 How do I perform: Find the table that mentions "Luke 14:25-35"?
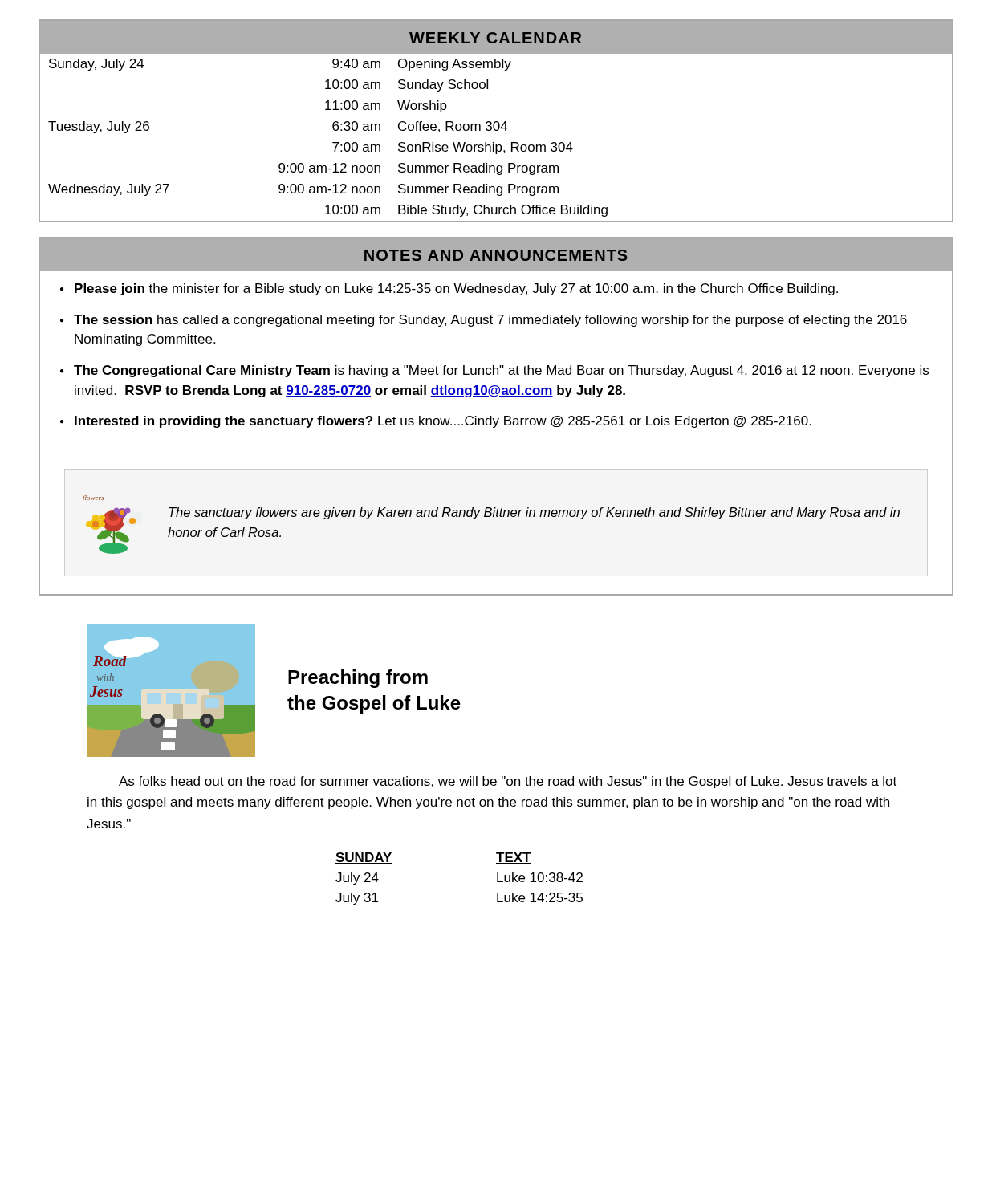point(496,878)
